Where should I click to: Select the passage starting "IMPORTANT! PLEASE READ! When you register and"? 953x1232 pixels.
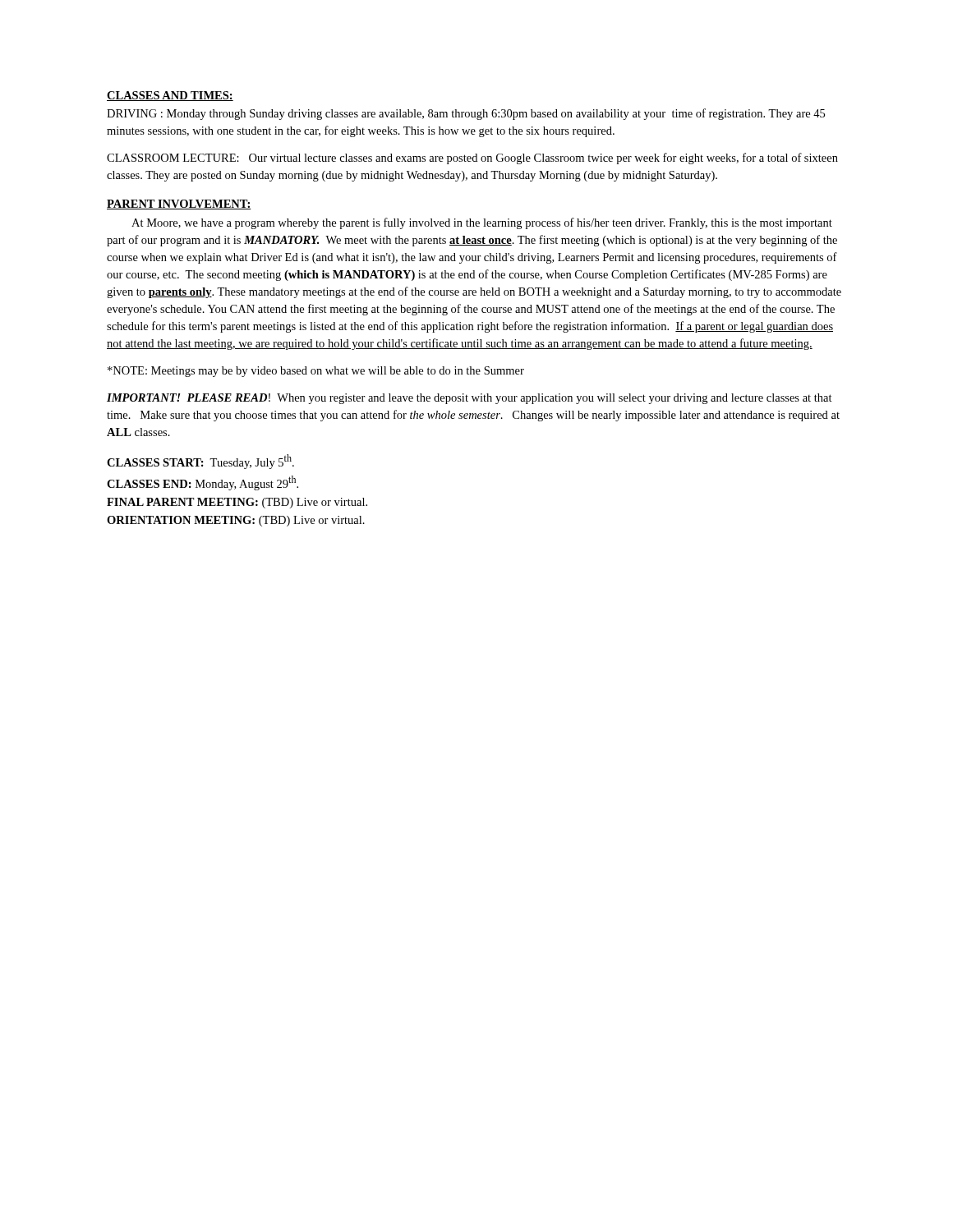coord(476,415)
